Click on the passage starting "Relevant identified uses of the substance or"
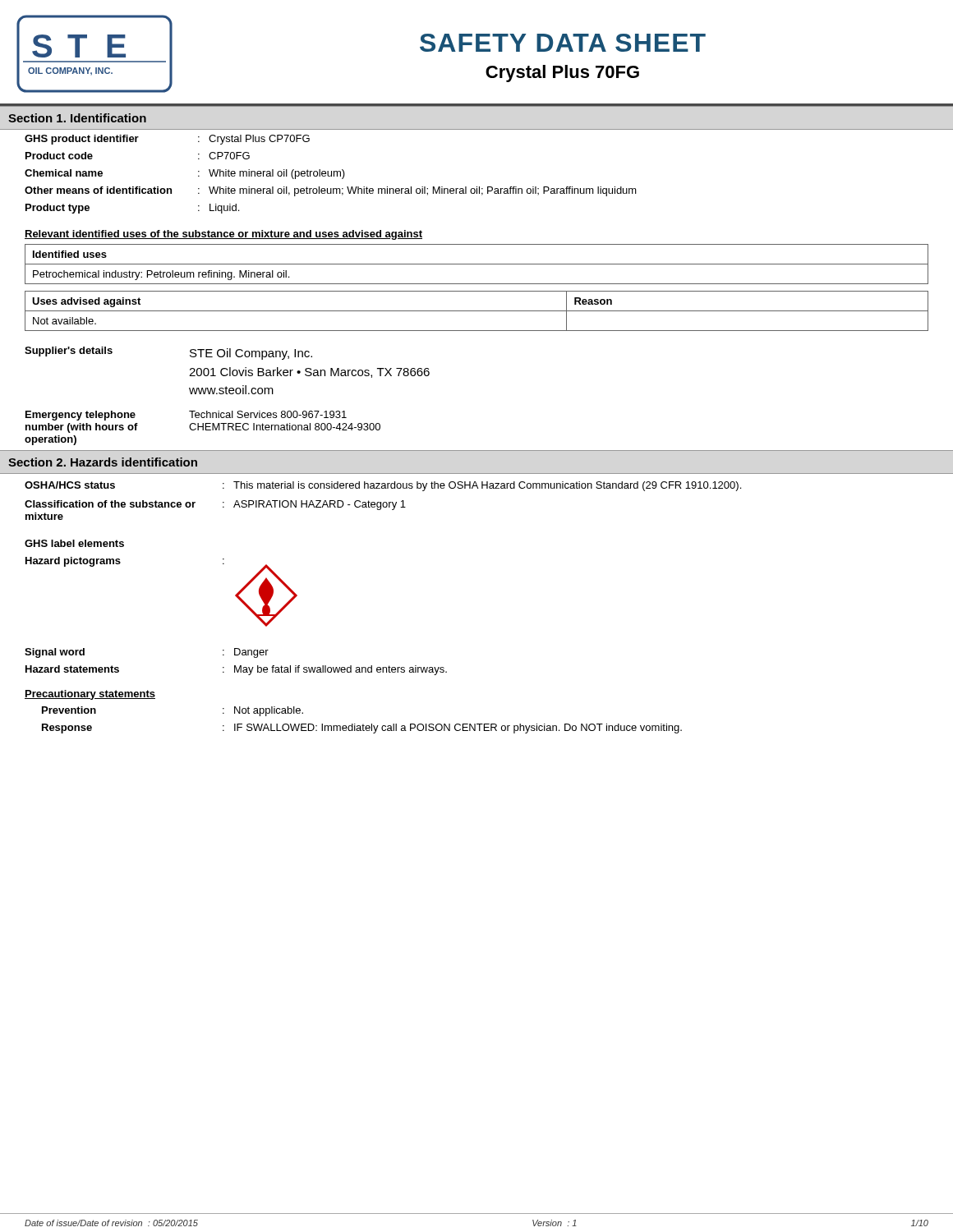The image size is (953, 1232). pos(223,234)
